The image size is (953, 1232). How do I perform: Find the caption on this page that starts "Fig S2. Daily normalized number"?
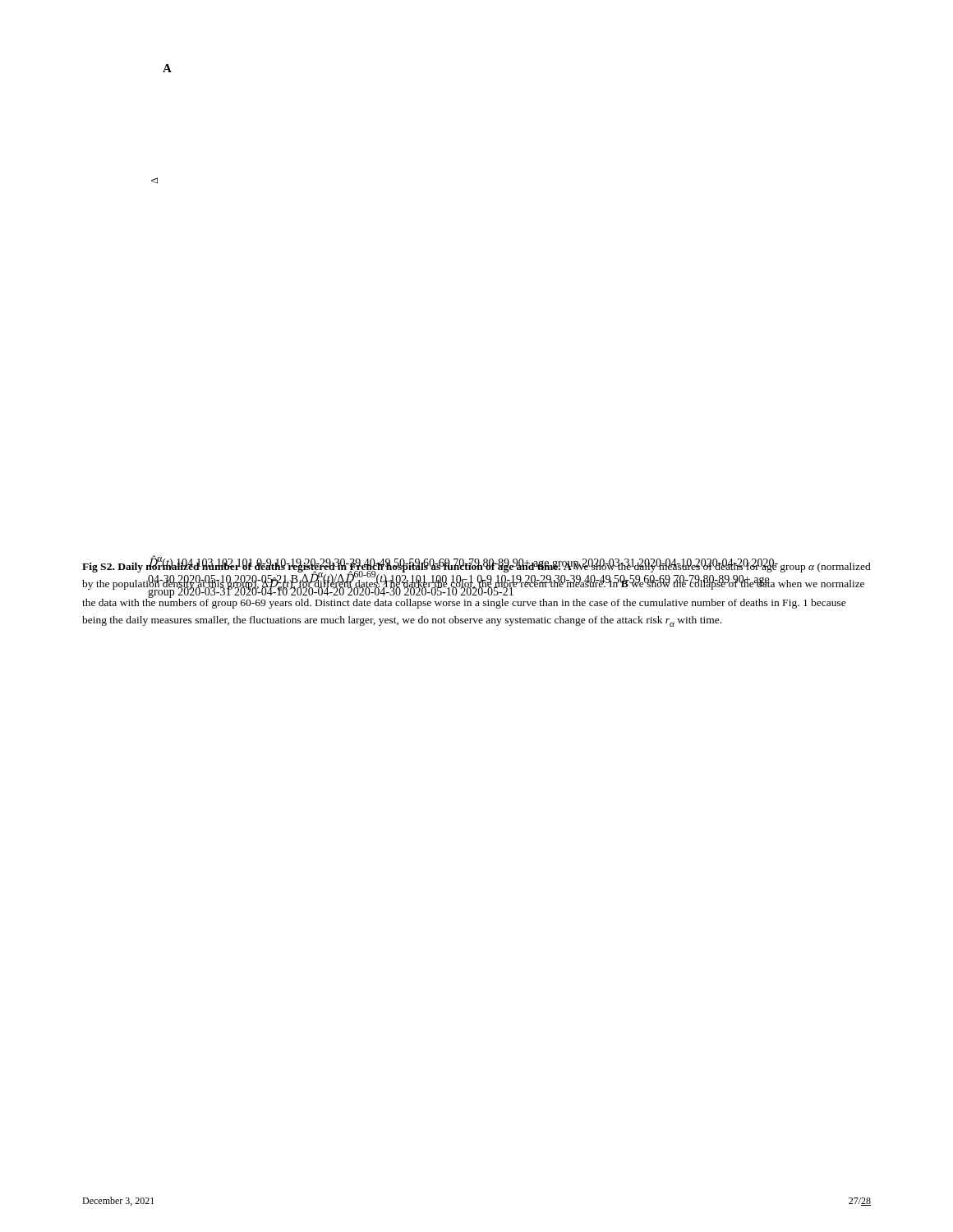click(476, 594)
